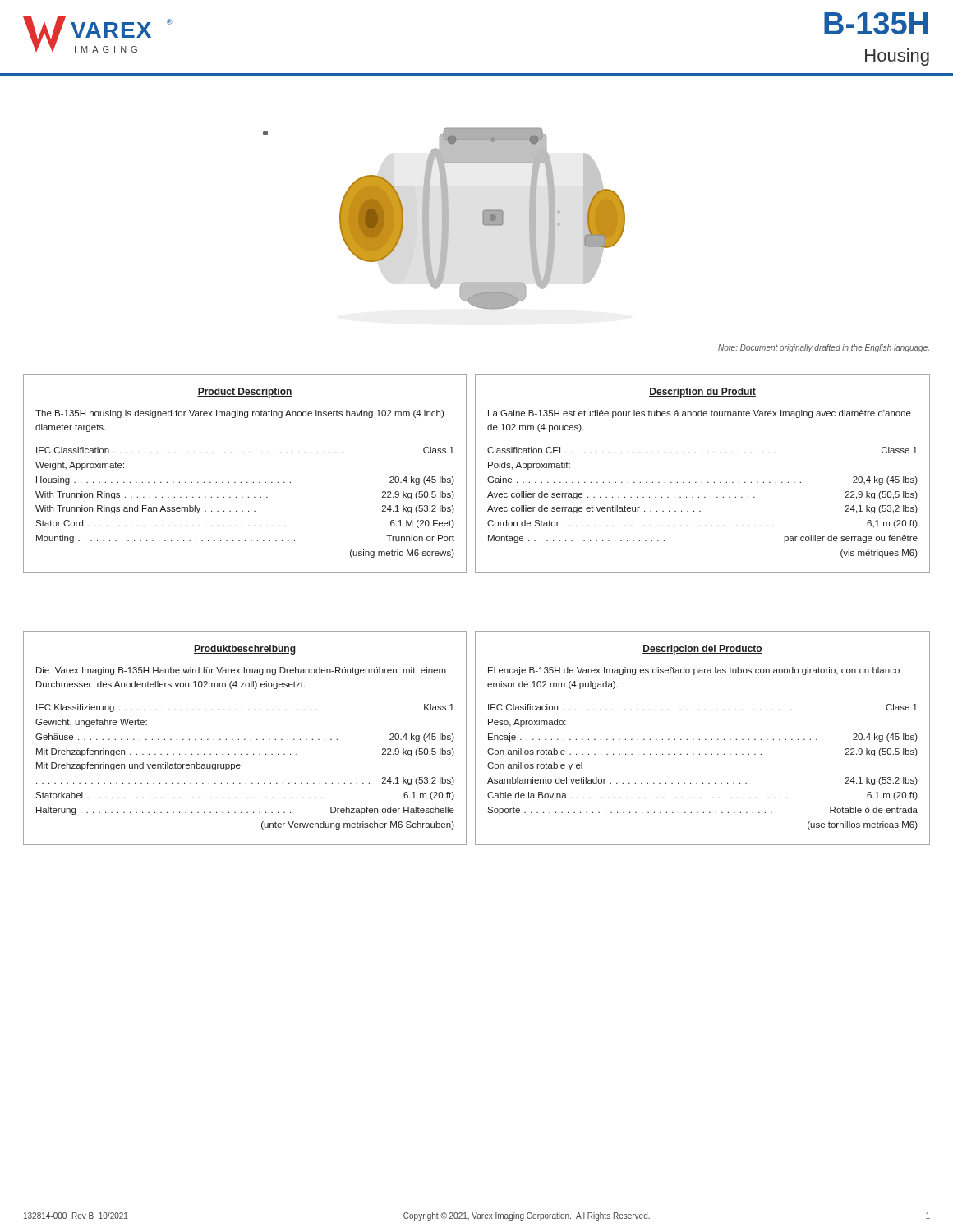Select the table that reads "Produktbeschreibung Die Varex Imaging B-135H"
953x1232 pixels.
tap(245, 738)
